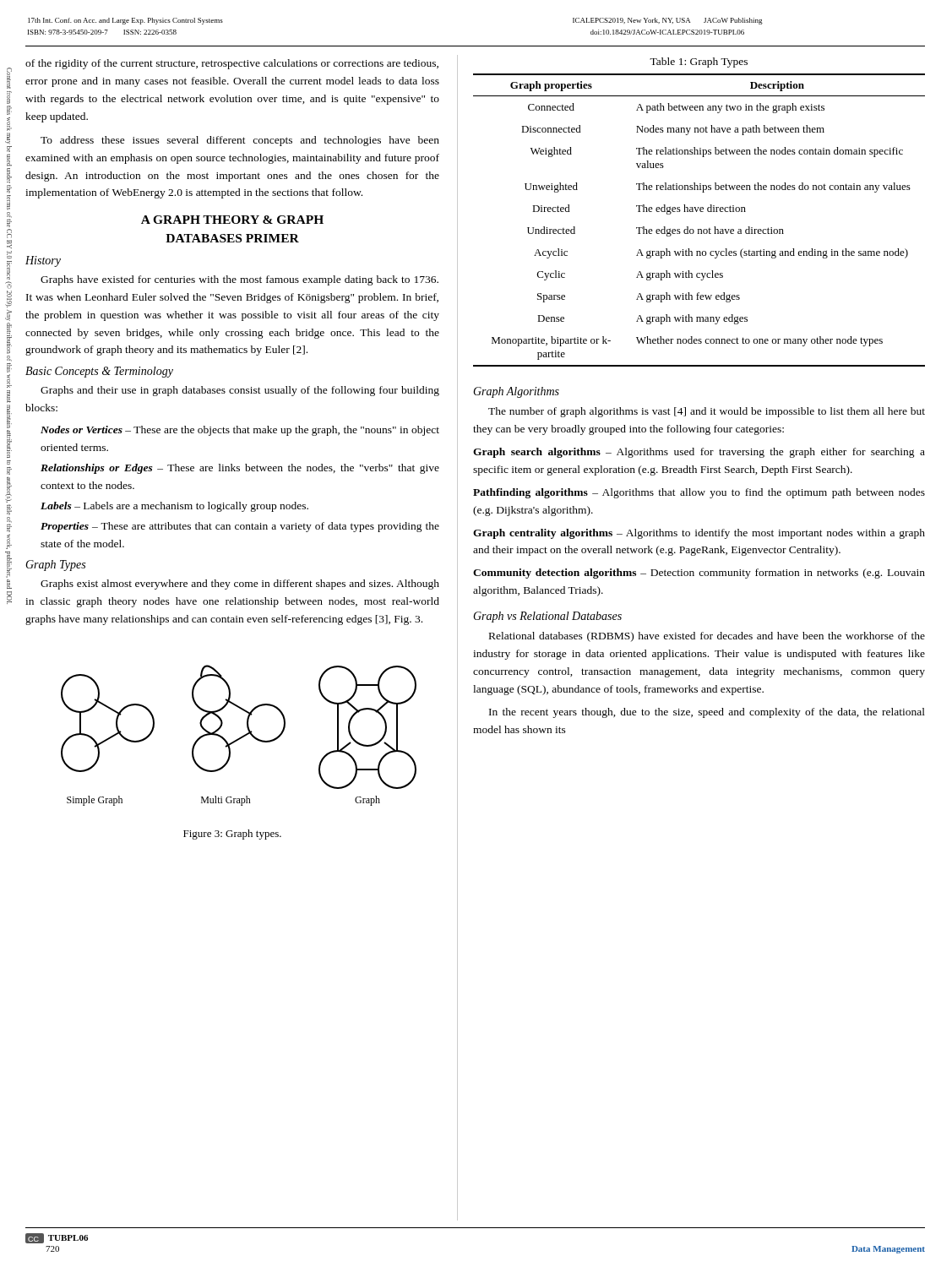Image resolution: width=952 pixels, height=1267 pixels.
Task: Locate the caption that reads "Figure 3: Graph types."
Action: pyautogui.click(x=232, y=834)
